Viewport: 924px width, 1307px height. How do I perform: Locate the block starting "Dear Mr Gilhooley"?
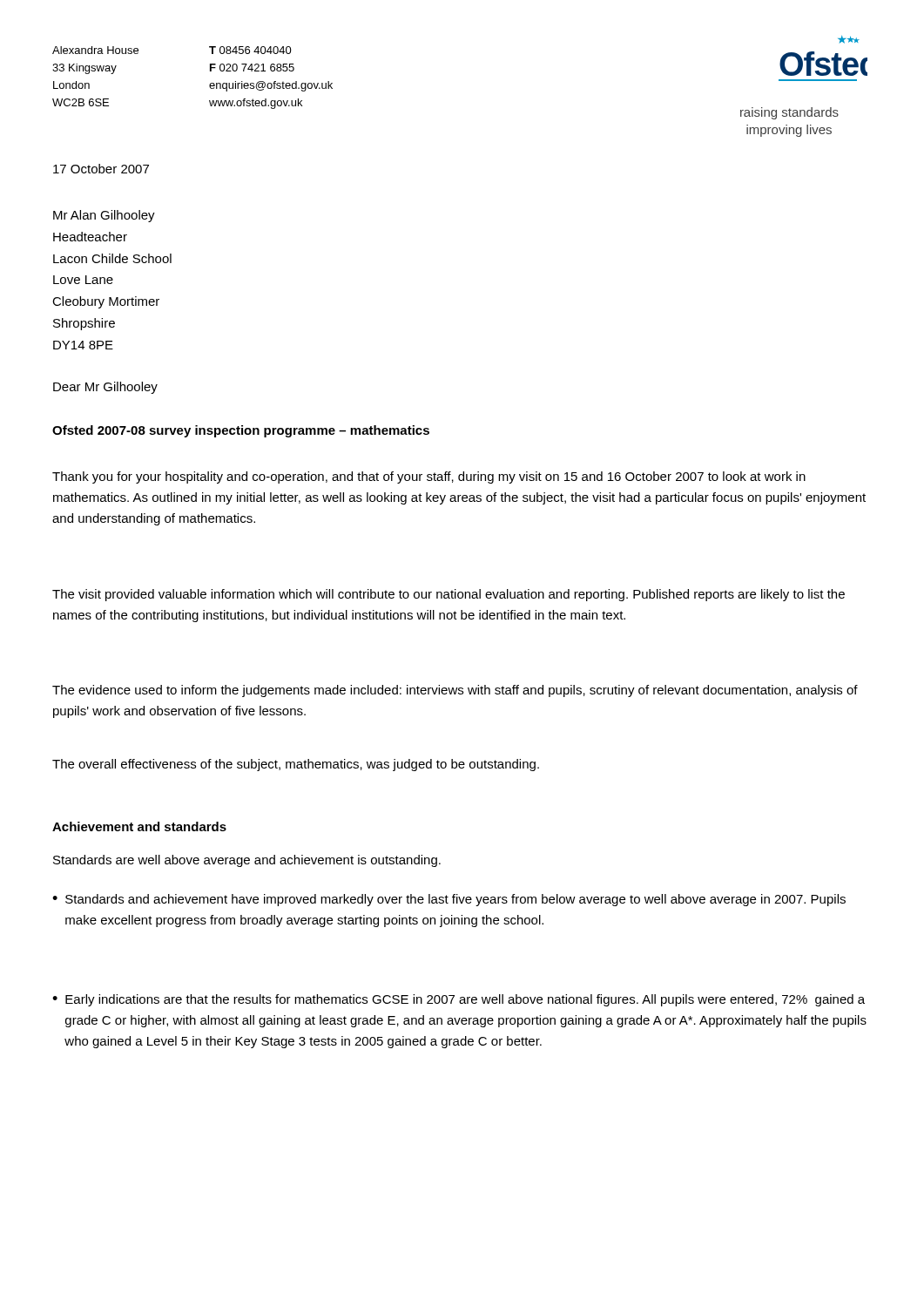click(105, 386)
